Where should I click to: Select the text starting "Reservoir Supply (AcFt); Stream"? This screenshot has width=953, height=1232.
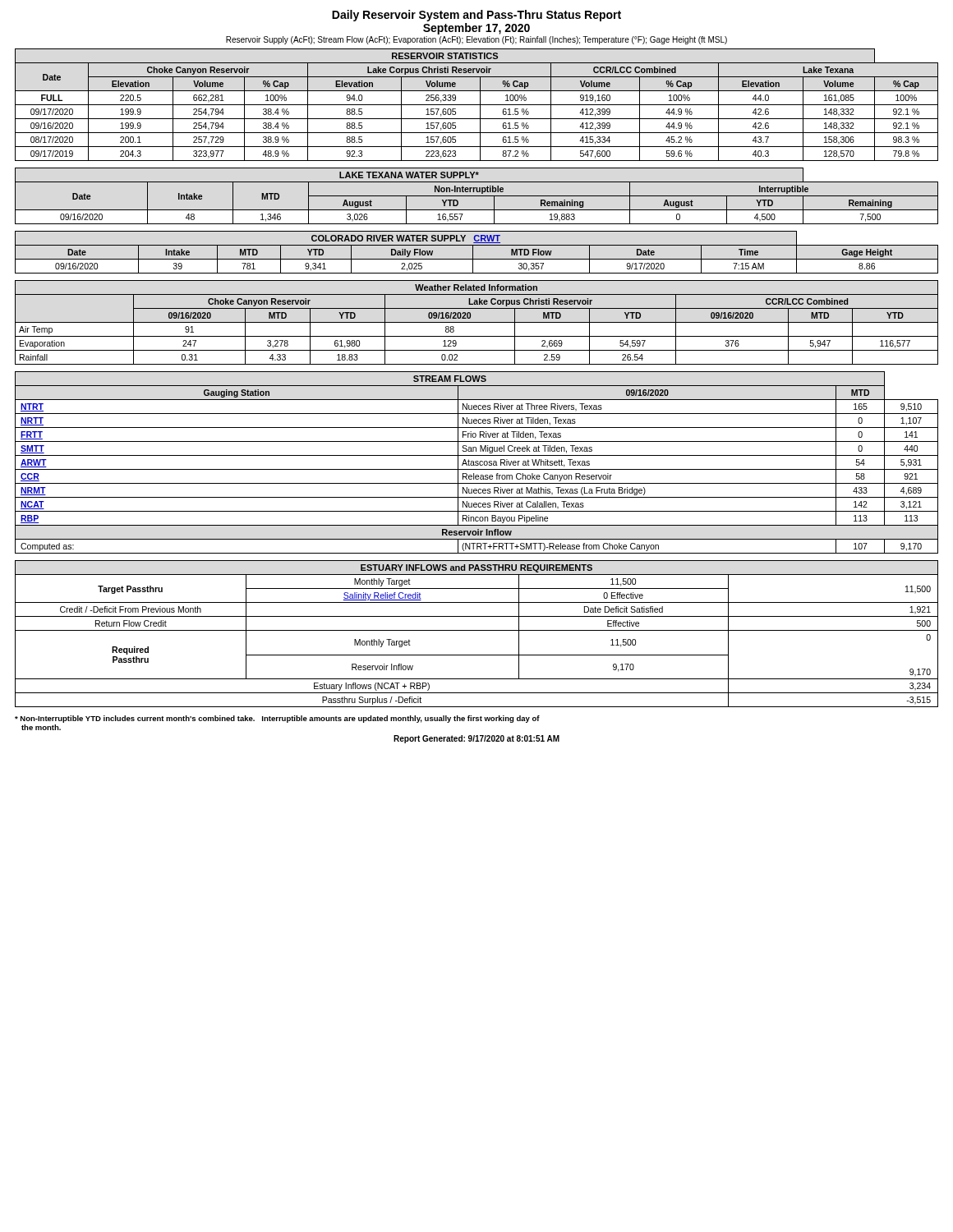tap(476, 40)
